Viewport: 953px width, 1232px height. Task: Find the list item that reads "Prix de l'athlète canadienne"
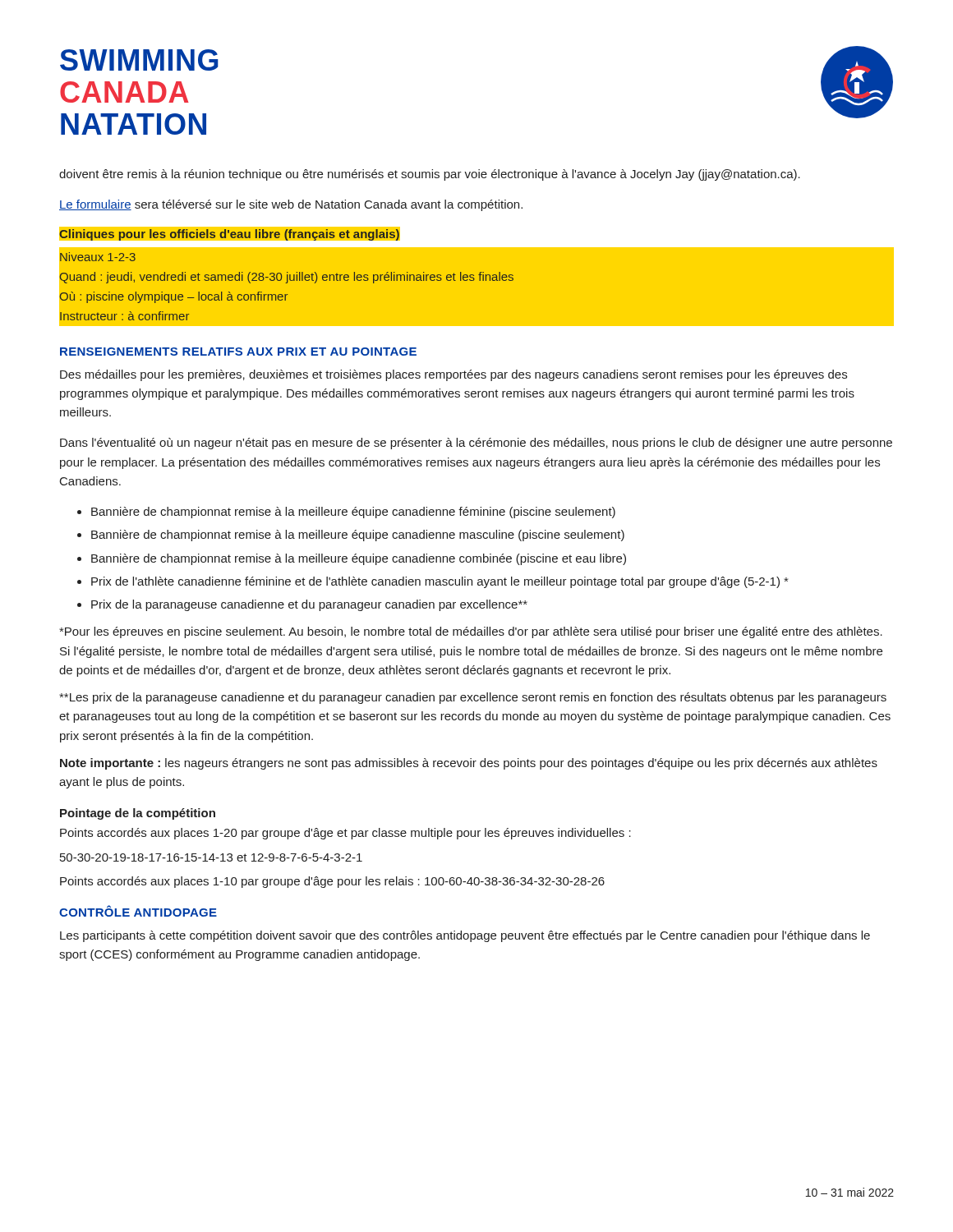440,581
